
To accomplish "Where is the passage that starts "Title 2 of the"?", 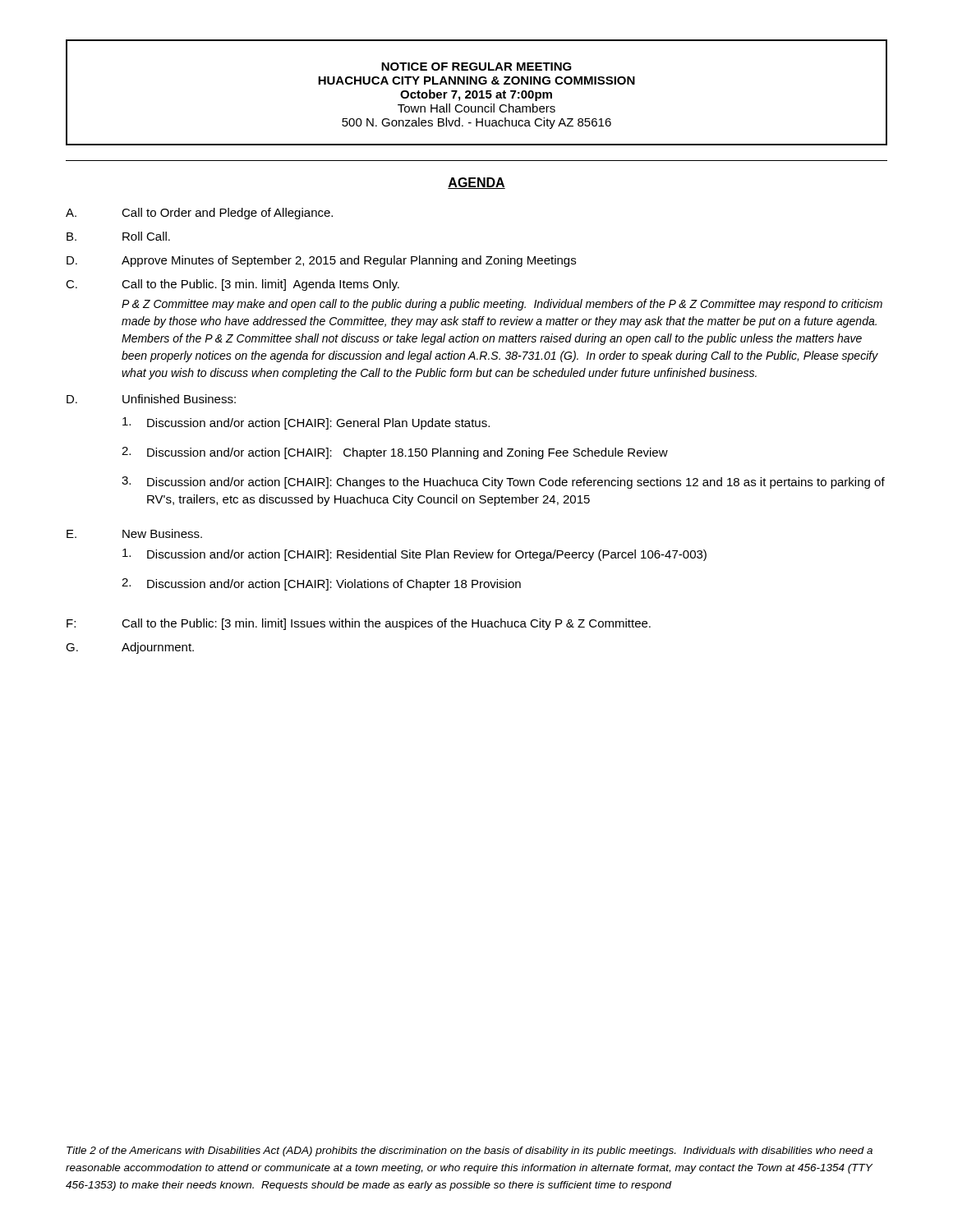I will pyautogui.click(x=469, y=1168).
